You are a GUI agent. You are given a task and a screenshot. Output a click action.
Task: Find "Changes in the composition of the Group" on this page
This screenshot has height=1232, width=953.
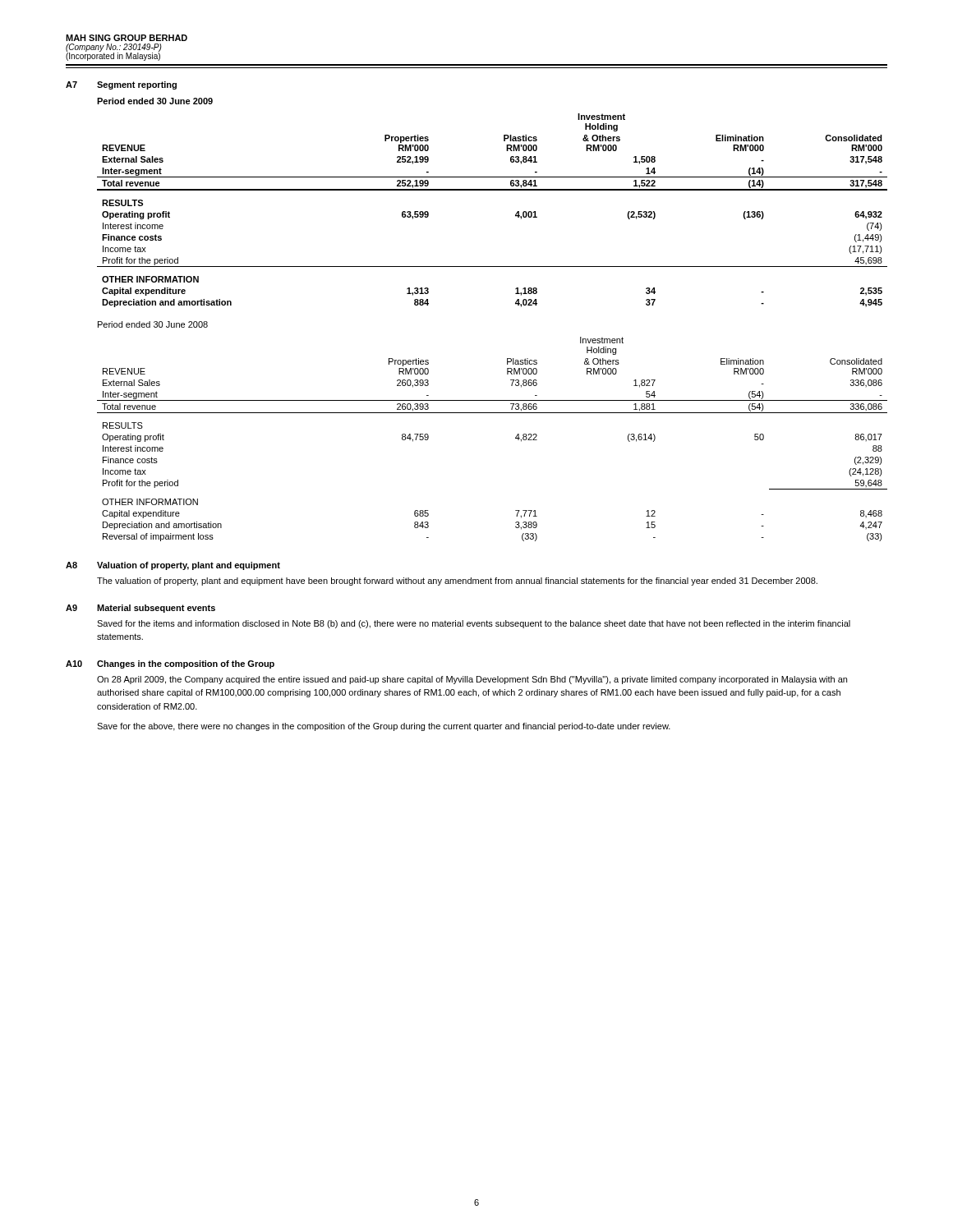click(186, 663)
